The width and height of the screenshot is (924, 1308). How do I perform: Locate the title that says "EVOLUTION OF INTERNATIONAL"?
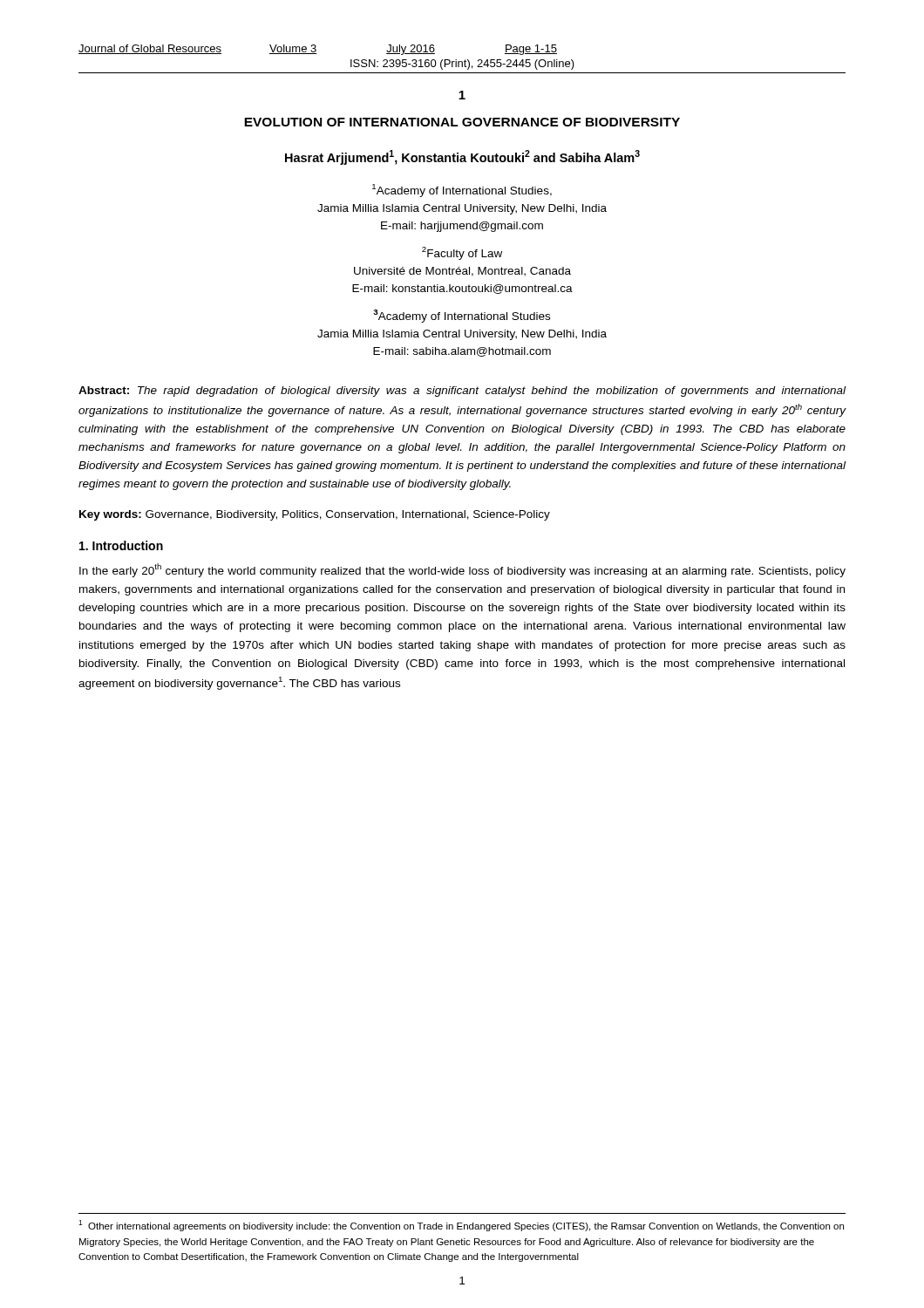[462, 122]
